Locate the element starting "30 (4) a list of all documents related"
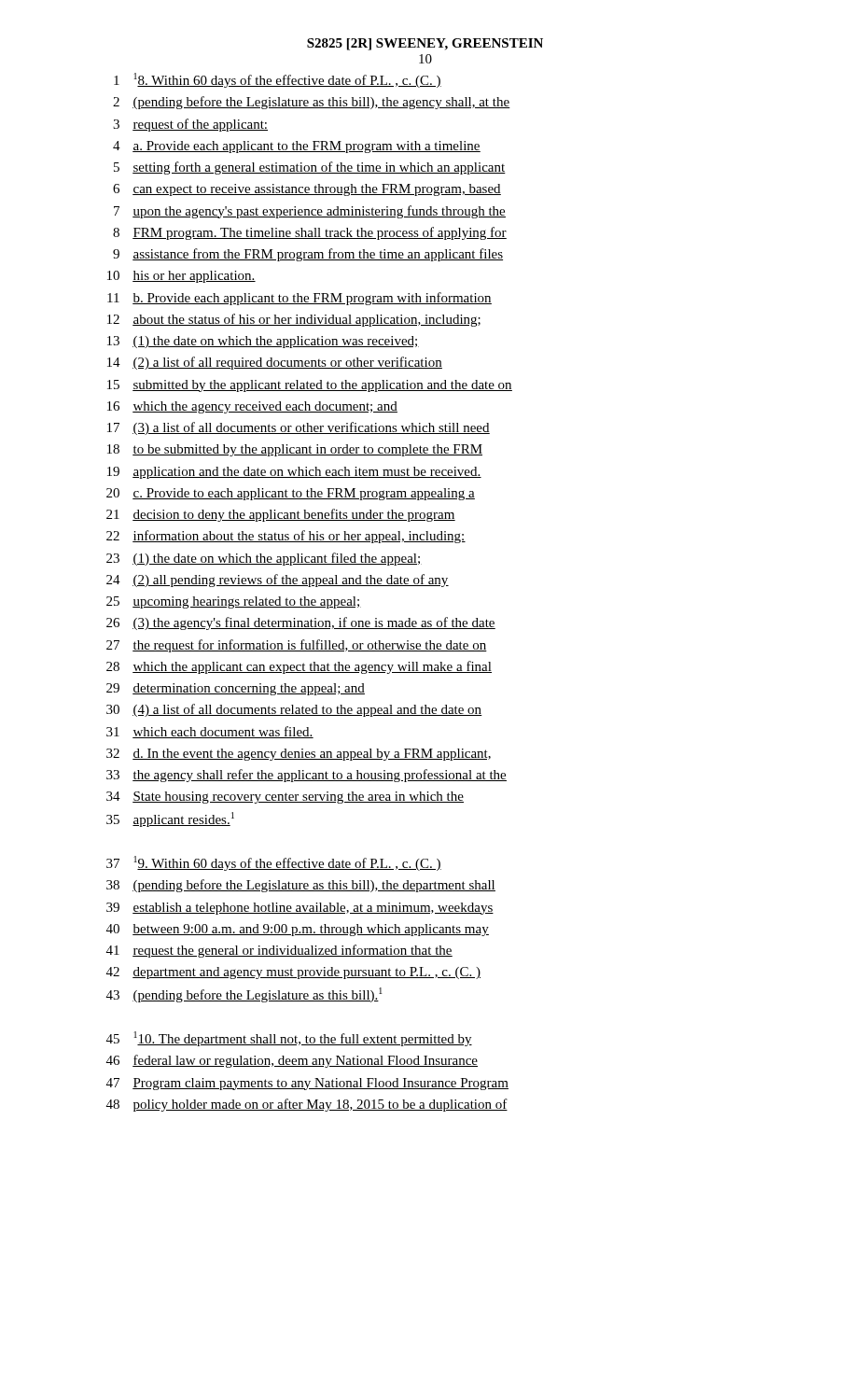Image resolution: width=850 pixels, height=1400 pixels. (448, 721)
